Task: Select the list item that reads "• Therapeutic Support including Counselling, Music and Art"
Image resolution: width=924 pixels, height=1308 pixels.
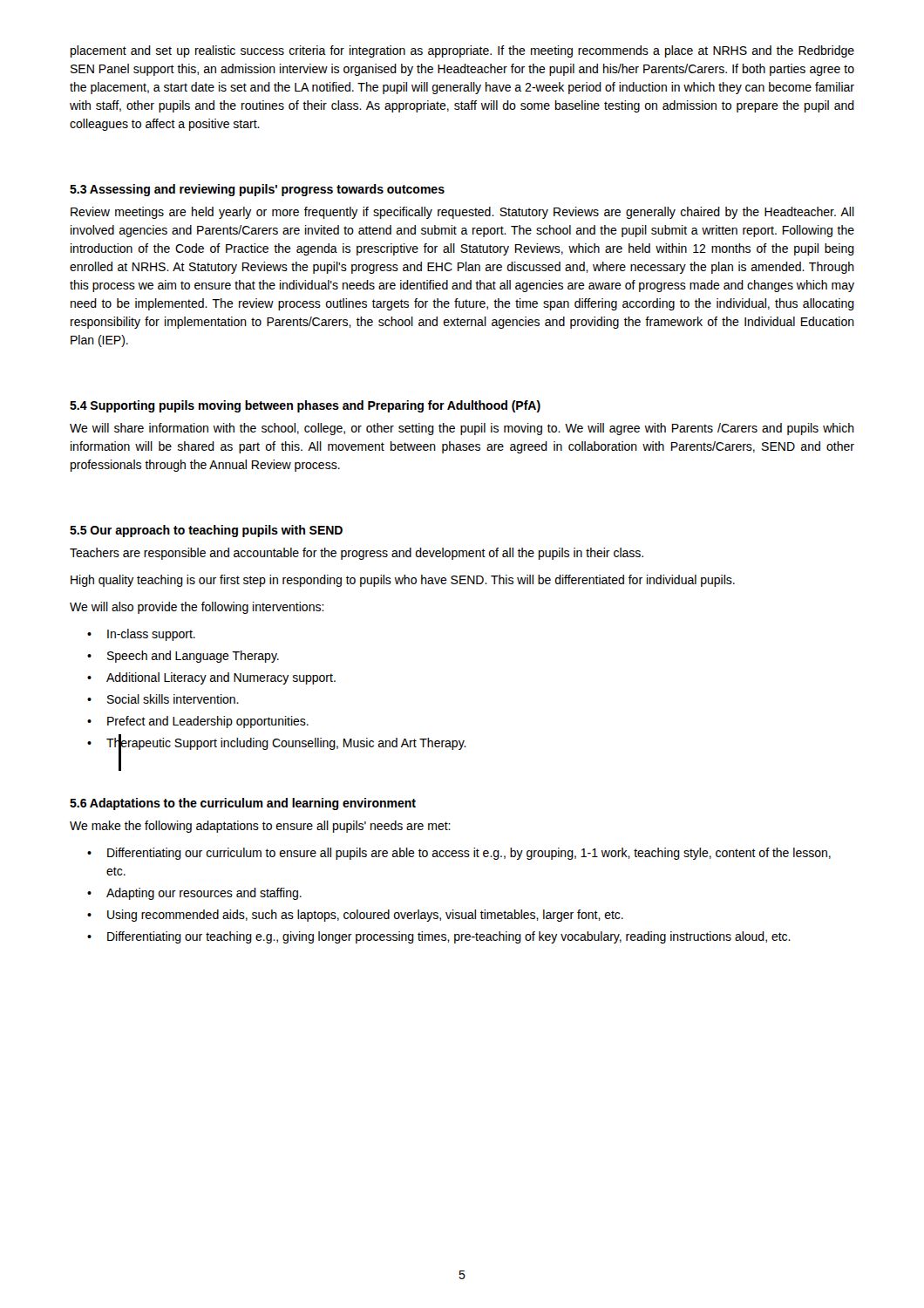Action: (x=277, y=743)
